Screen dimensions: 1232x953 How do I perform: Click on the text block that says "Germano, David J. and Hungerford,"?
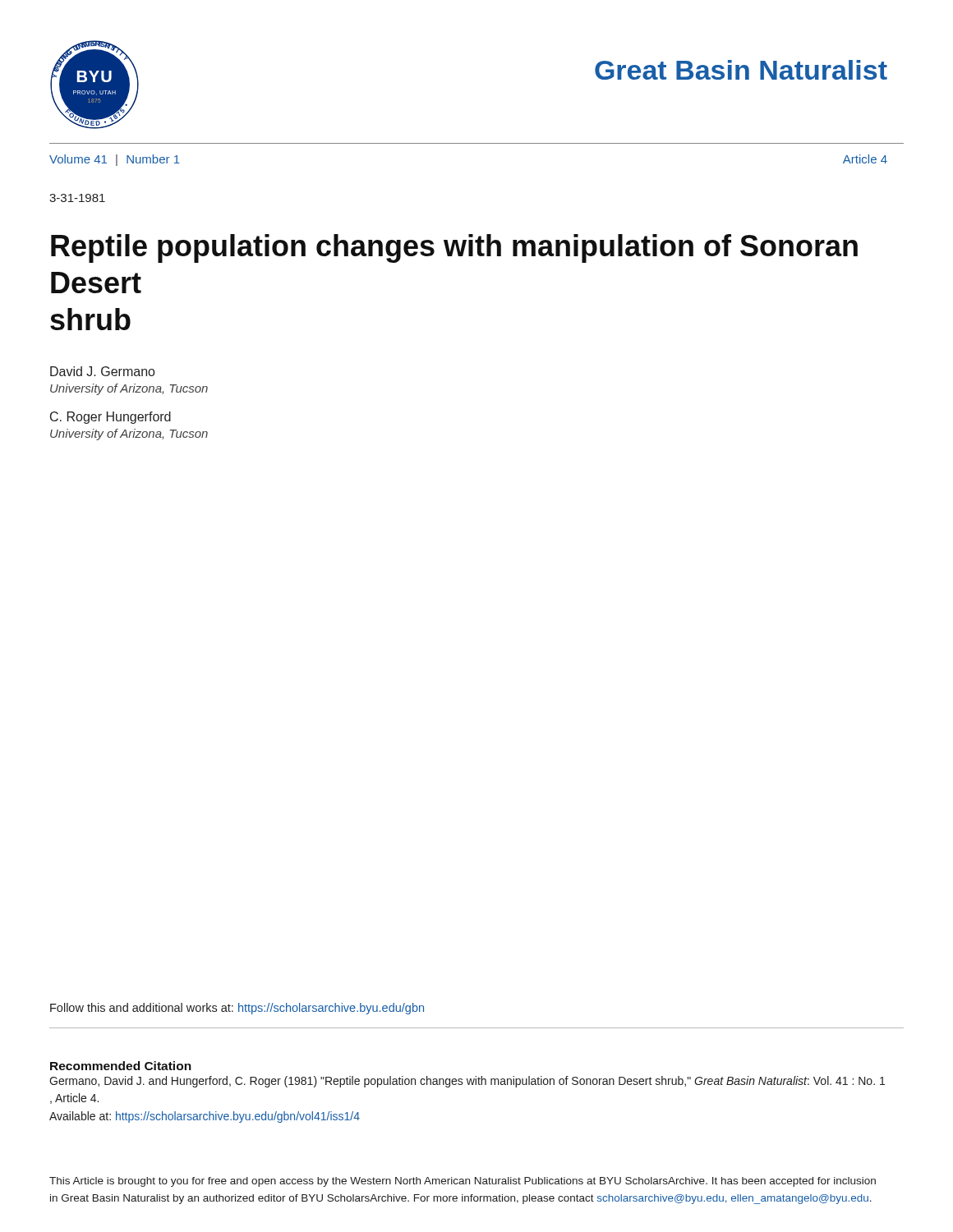[467, 1082]
